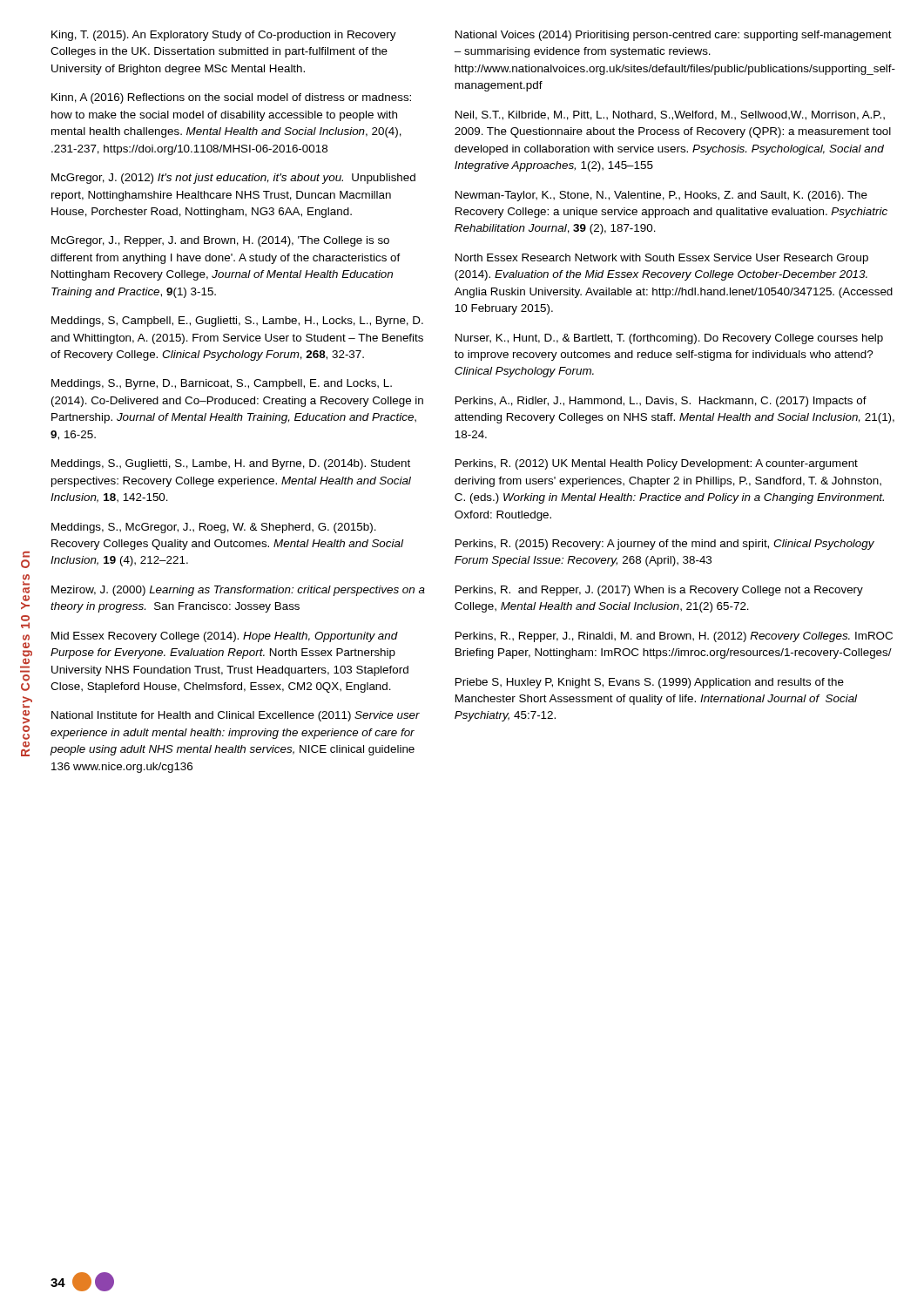Select the element starting "Meddings, S., Byrne, D., Barnicoat, S., Campbell,"

click(237, 409)
